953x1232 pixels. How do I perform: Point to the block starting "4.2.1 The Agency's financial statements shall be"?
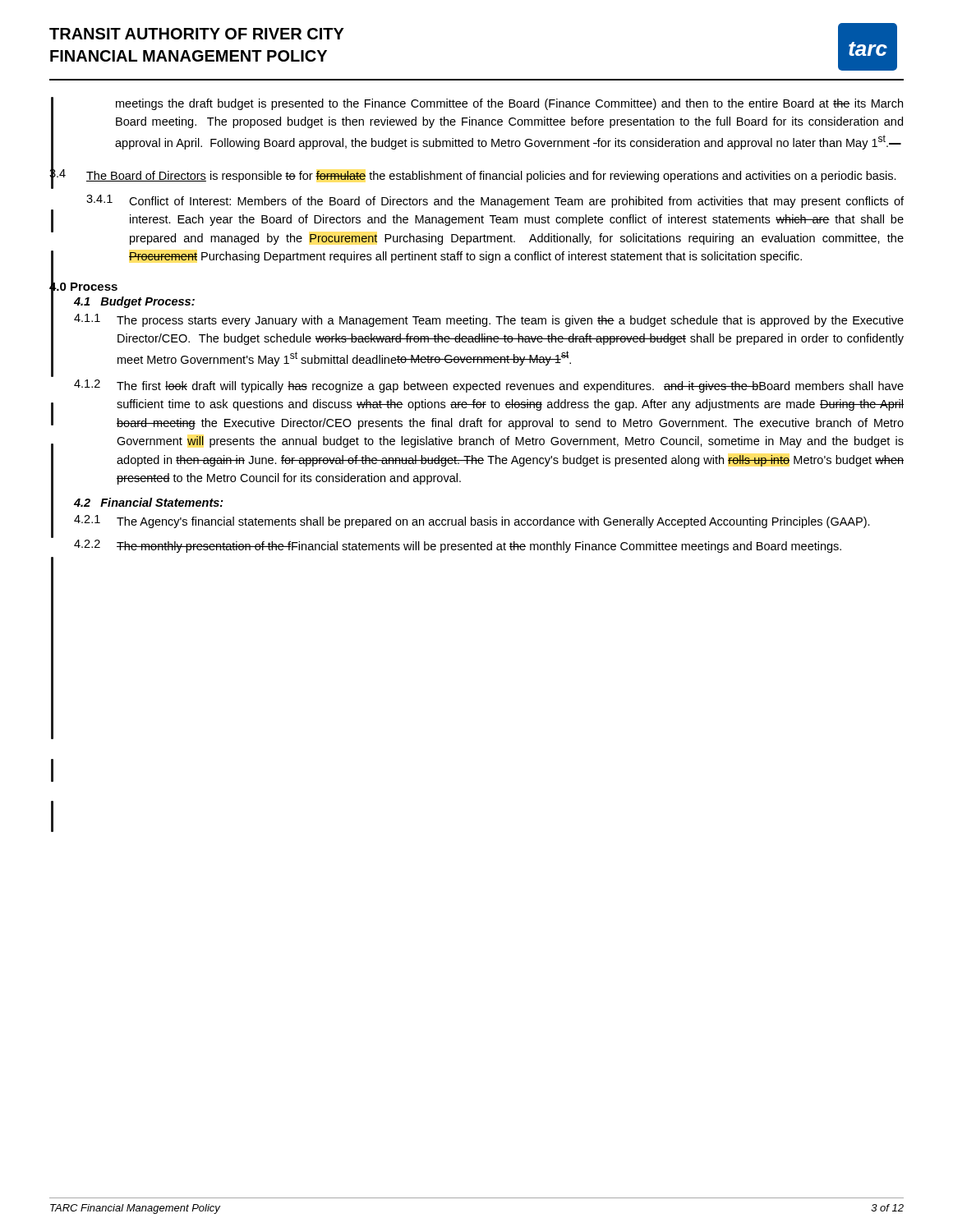coord(489,521)
